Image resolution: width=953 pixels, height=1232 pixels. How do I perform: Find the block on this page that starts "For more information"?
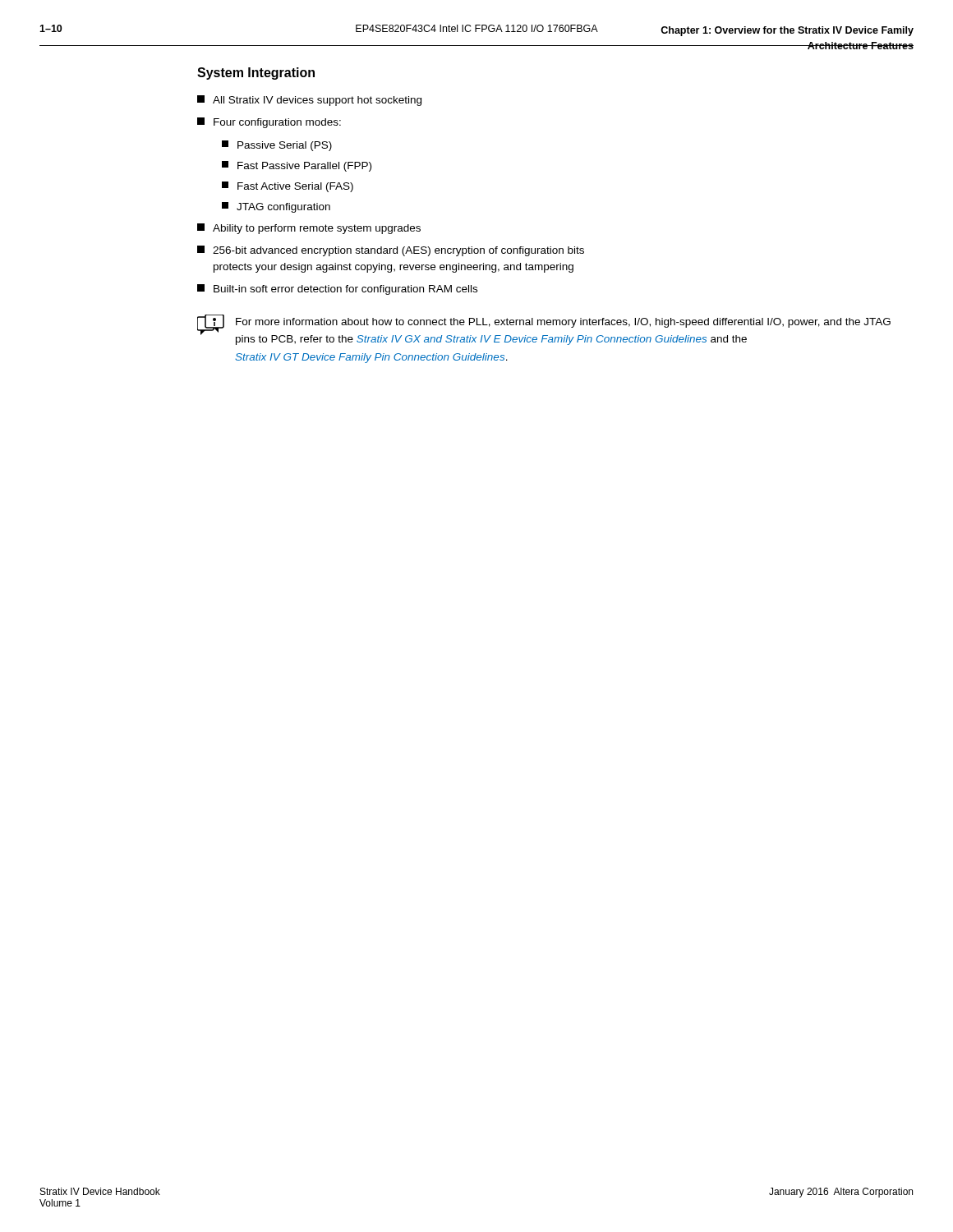pyautogui.click(x=555, y=339)
